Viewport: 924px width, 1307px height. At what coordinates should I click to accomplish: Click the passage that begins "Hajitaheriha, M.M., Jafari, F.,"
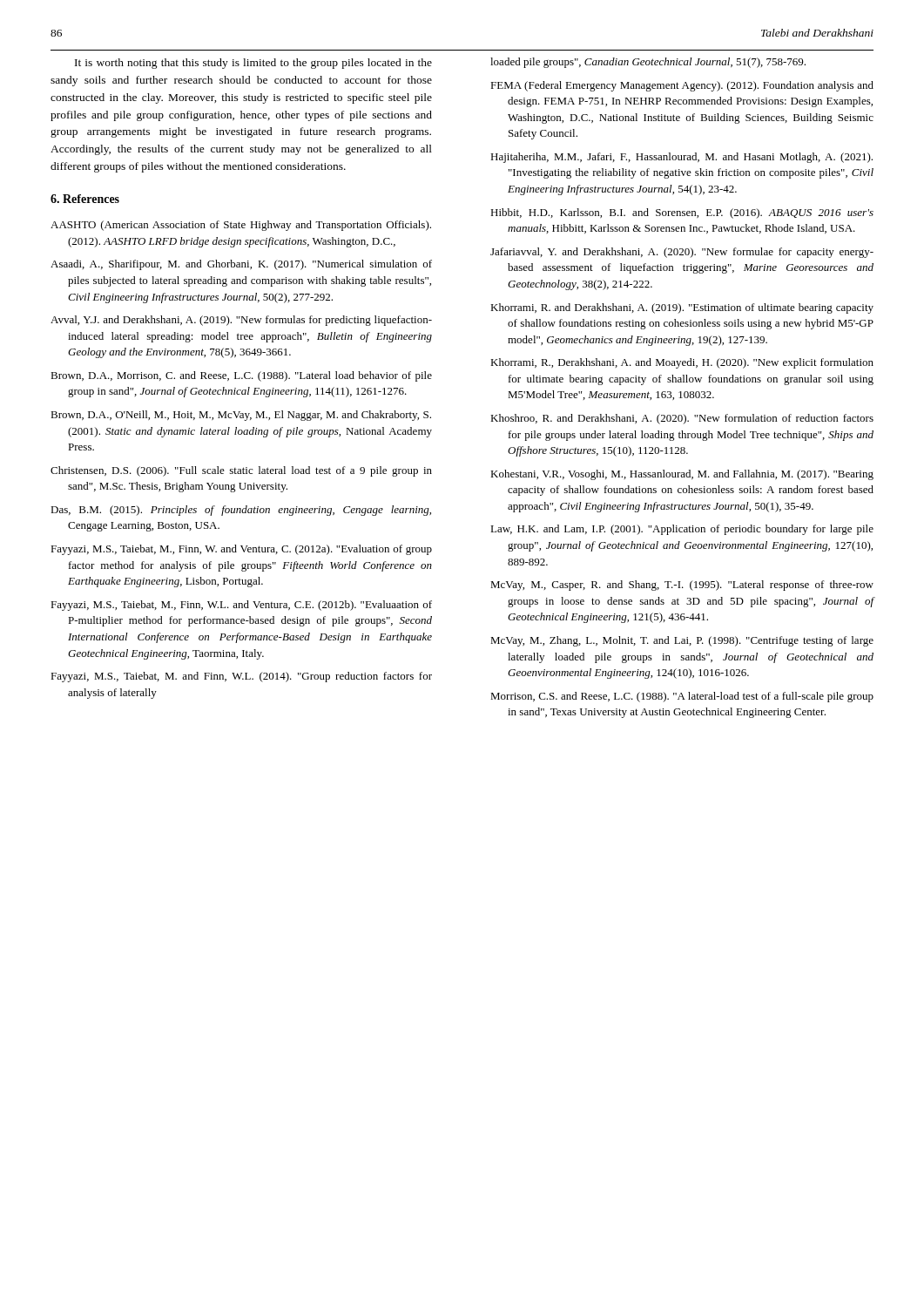click(682, 173)
